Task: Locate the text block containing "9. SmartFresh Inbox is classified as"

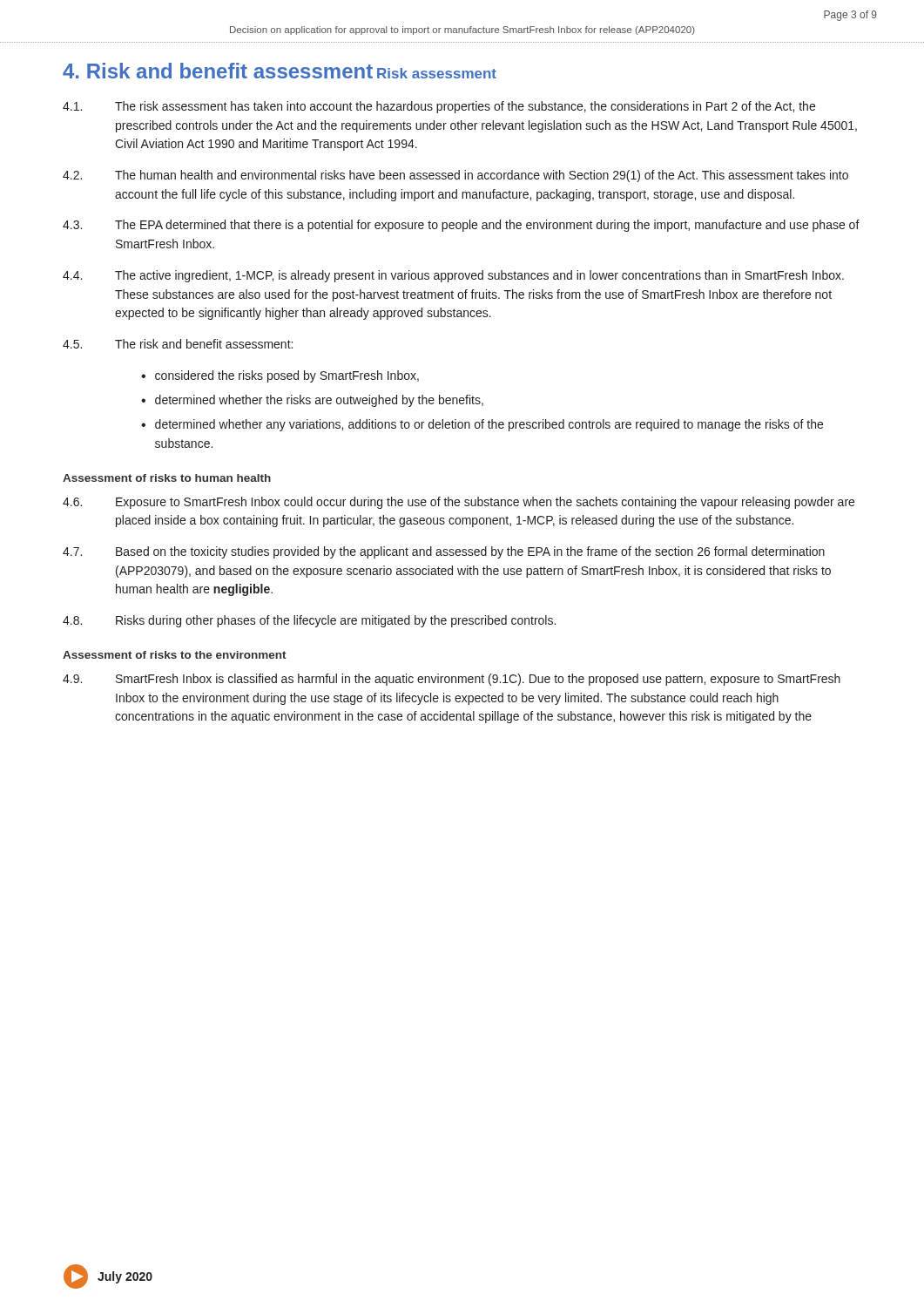Action: coord(462,698)
